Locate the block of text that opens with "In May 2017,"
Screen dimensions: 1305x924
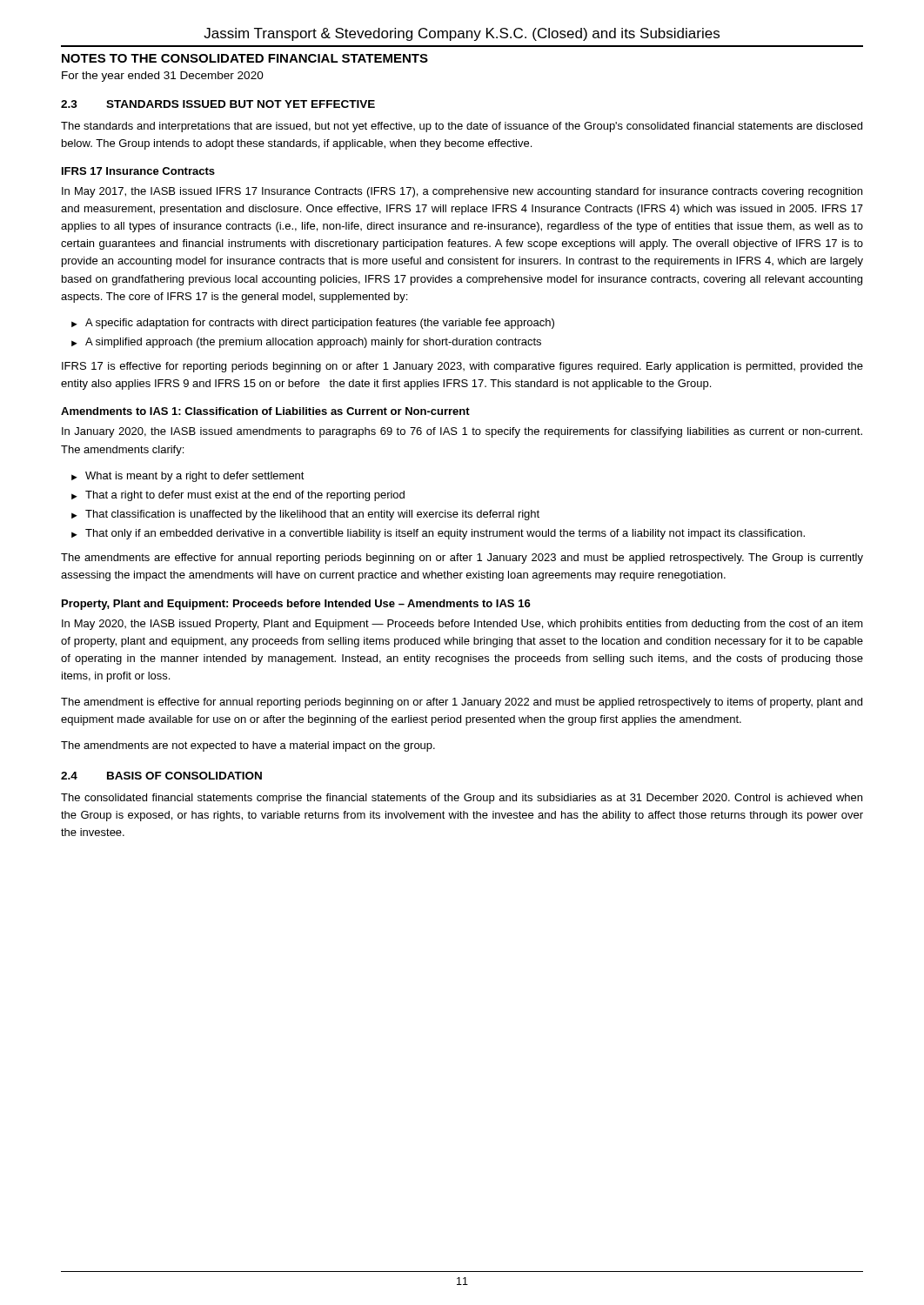462,243
